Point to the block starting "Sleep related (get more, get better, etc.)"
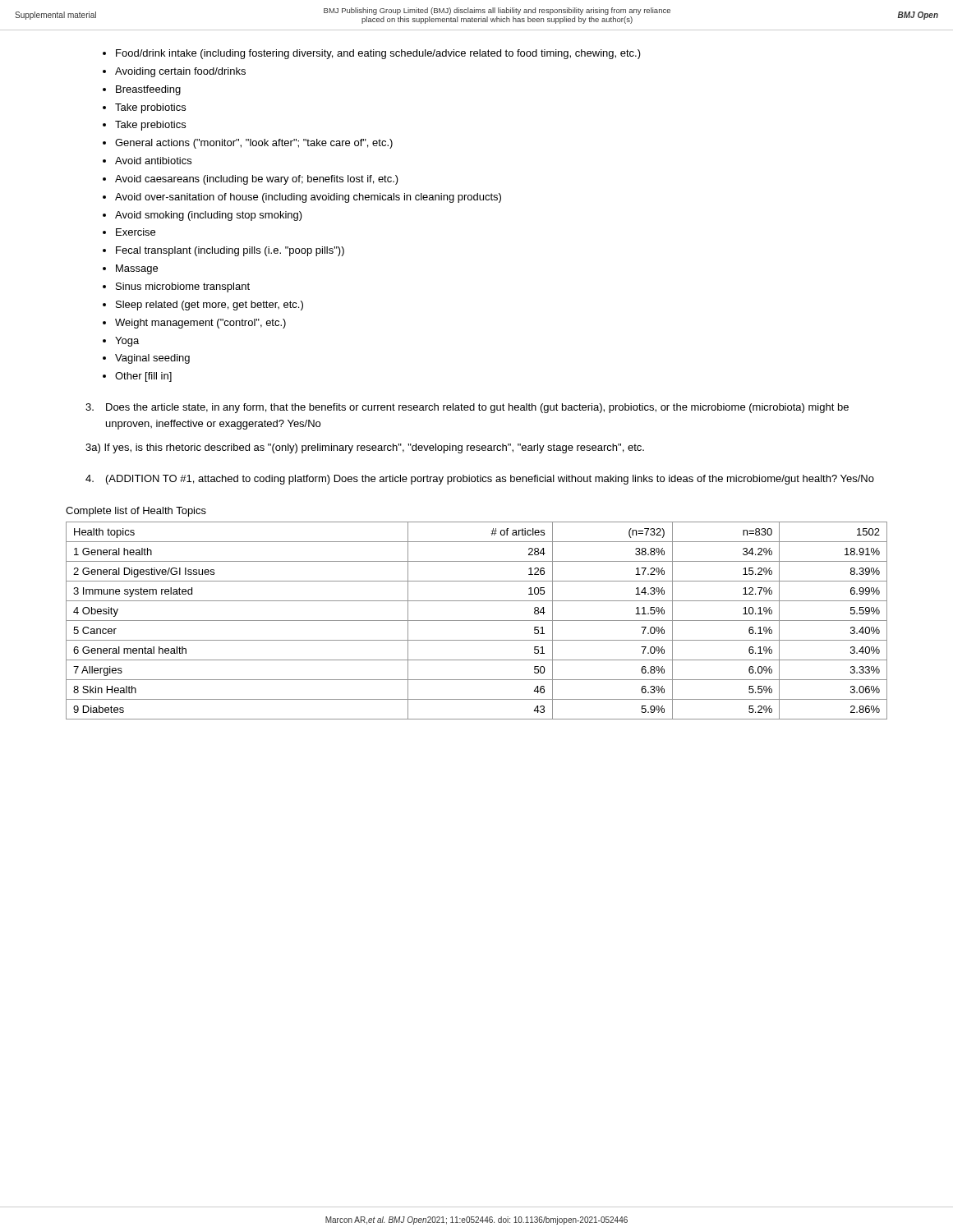The height and width of the screenshot is (1232, 953). click(x=209, y=304)
